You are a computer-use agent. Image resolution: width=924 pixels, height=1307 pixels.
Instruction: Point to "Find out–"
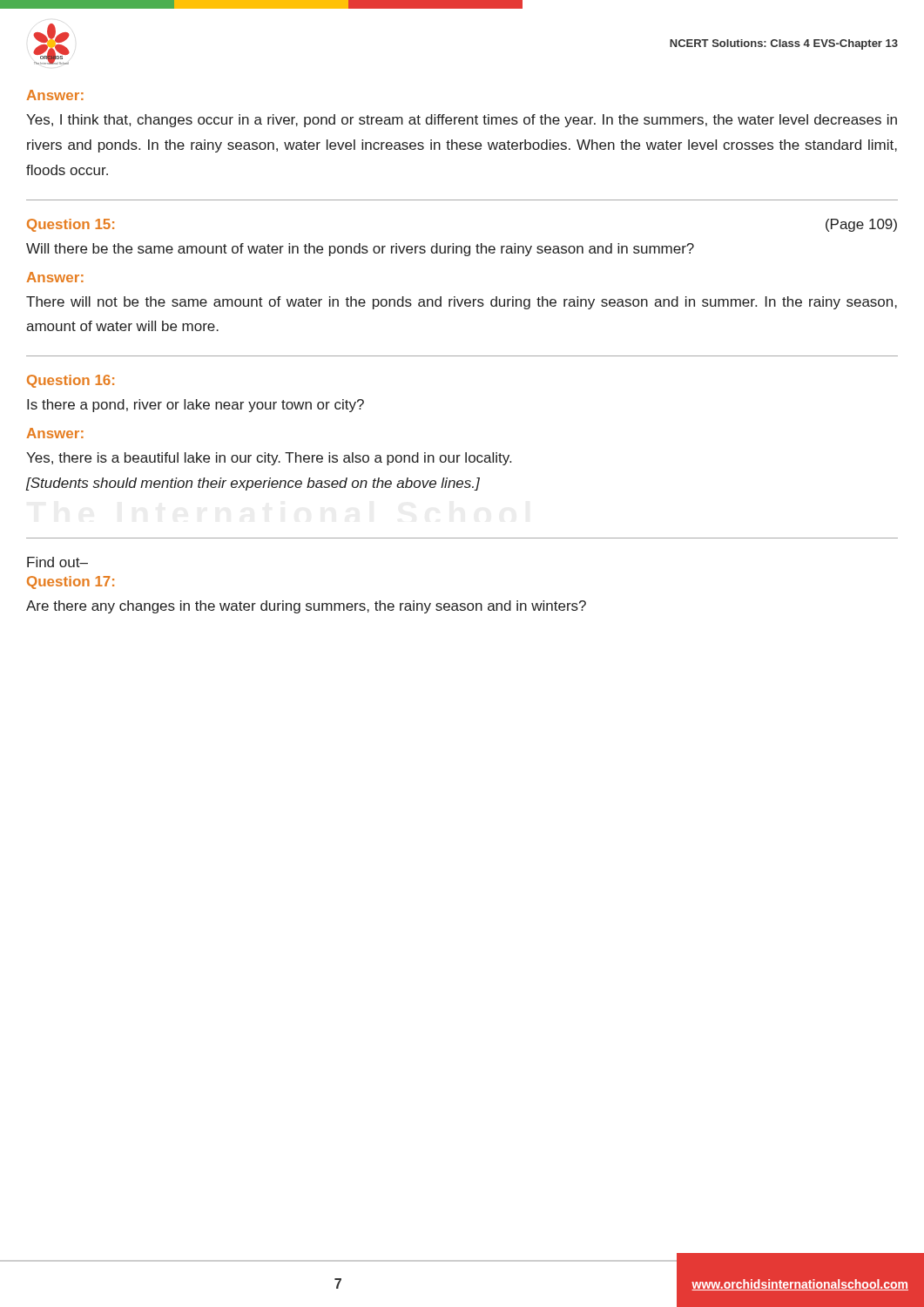tap(57, 563)
